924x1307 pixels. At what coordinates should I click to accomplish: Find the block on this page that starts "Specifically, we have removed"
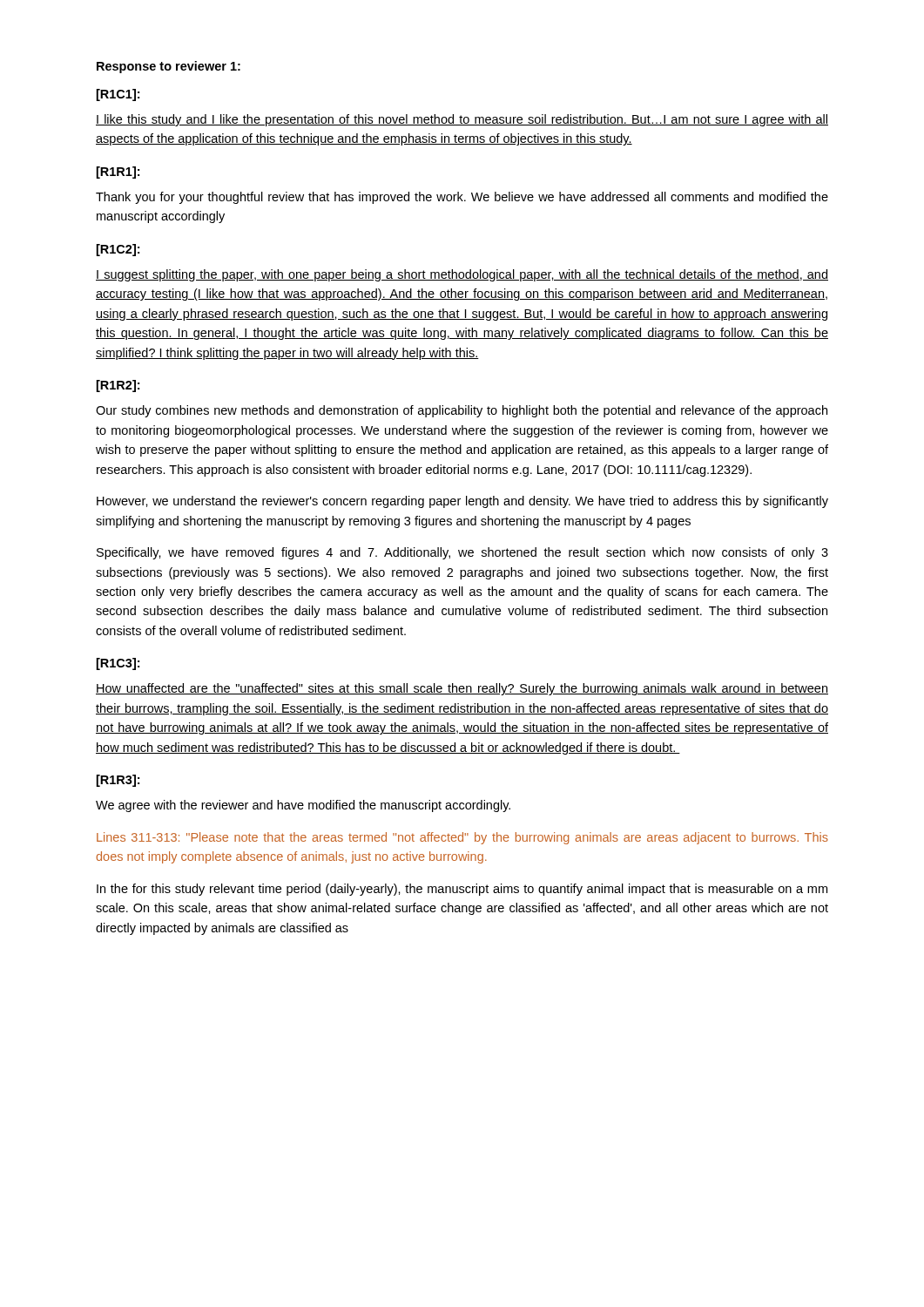point(462,592)
